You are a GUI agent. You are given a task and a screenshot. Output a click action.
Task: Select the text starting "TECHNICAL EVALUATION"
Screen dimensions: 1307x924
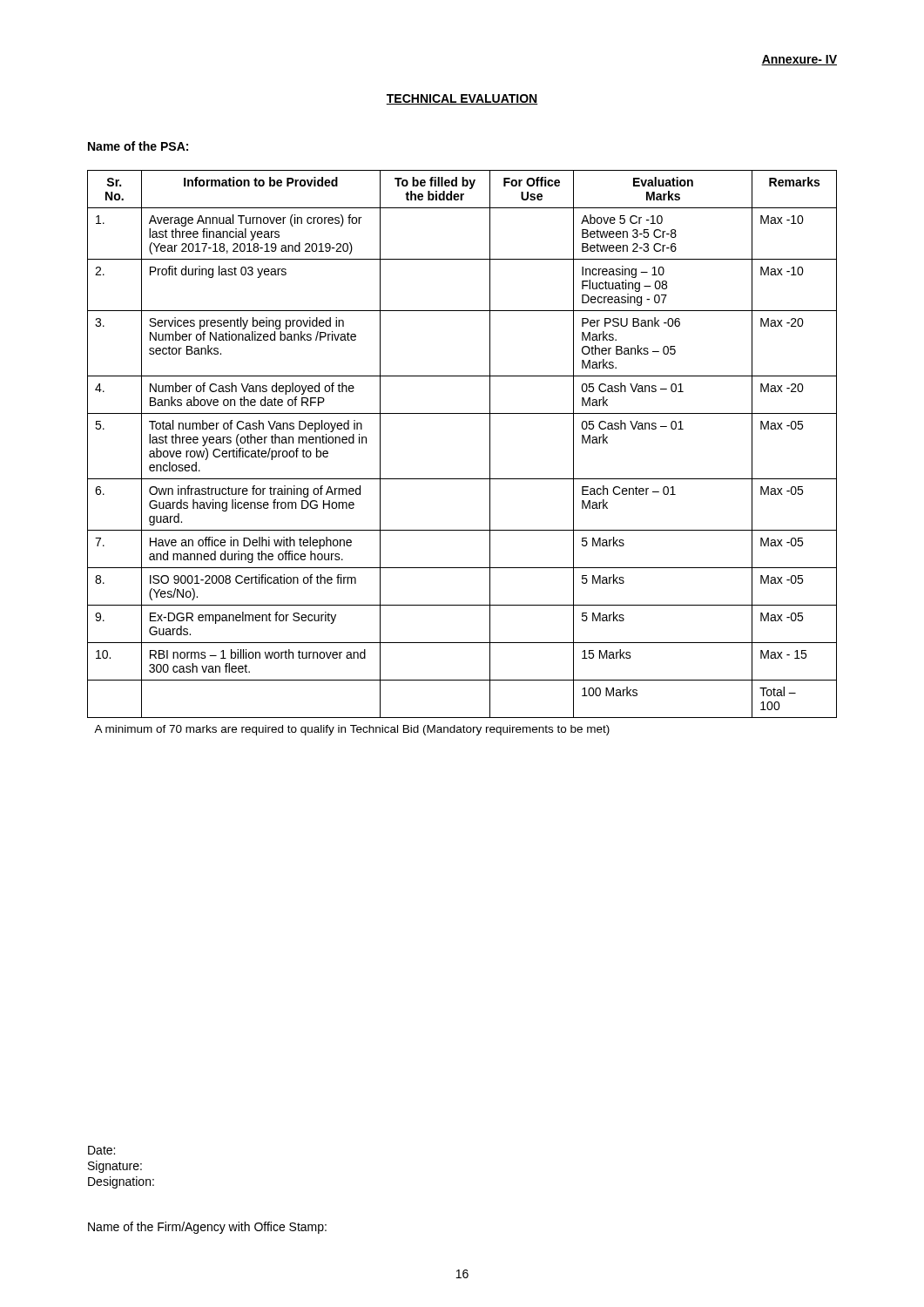[462, 98]
